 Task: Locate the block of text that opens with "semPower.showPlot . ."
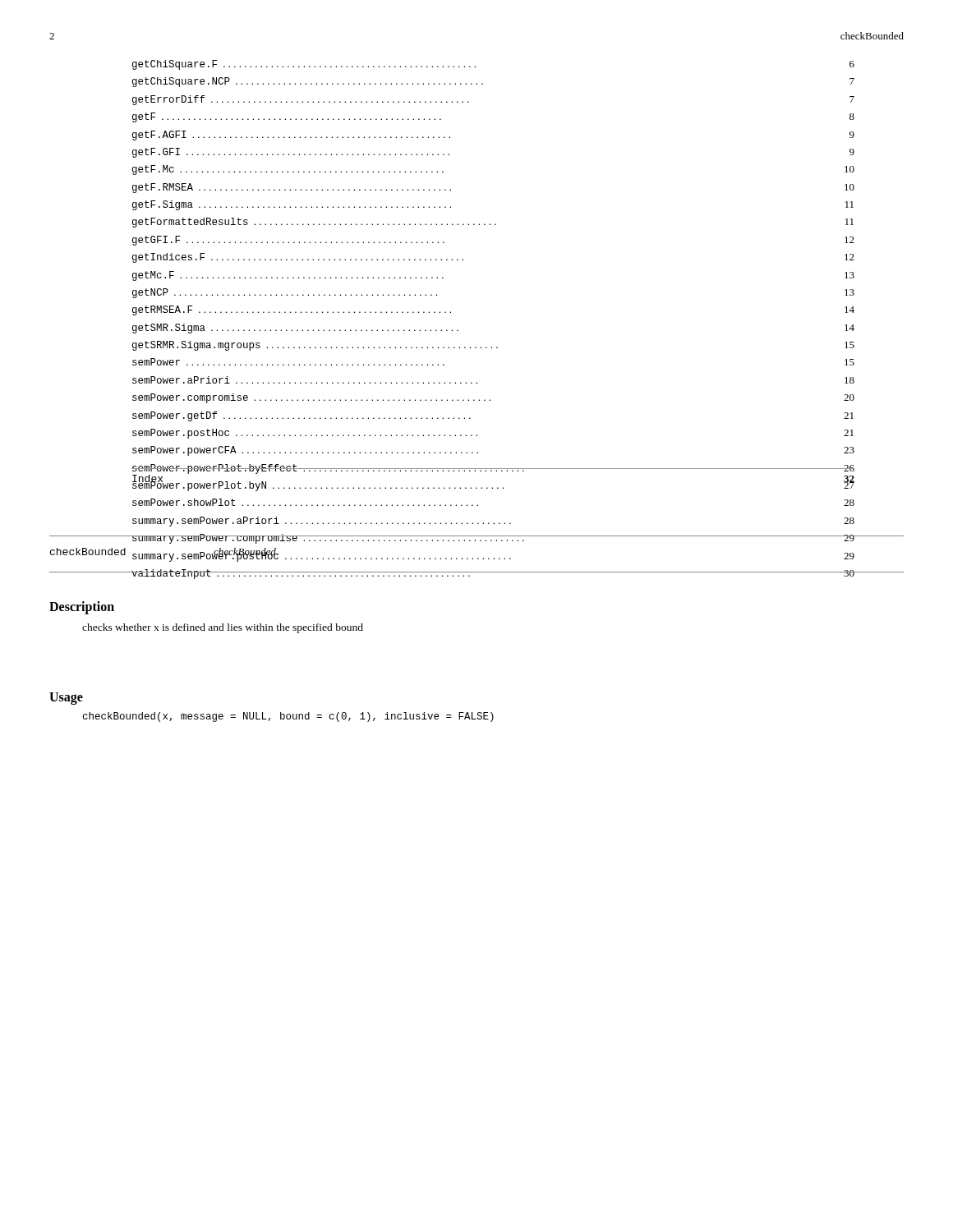tap(178, 501)
